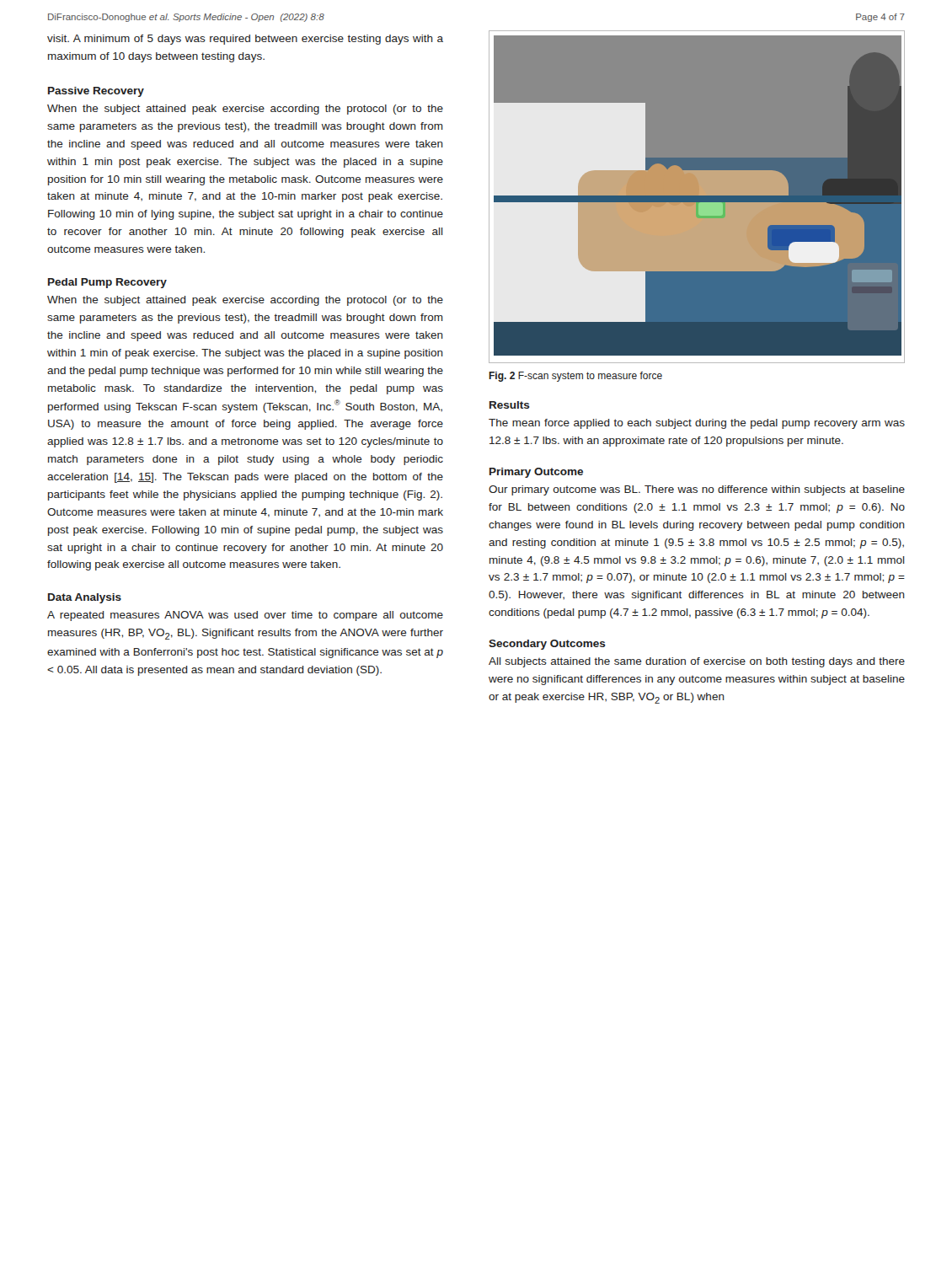Navigate to the text block starting "Our primary outcome was BL. There"
The width and height of the screenshot is (952, 1264).
coord(697,552)
